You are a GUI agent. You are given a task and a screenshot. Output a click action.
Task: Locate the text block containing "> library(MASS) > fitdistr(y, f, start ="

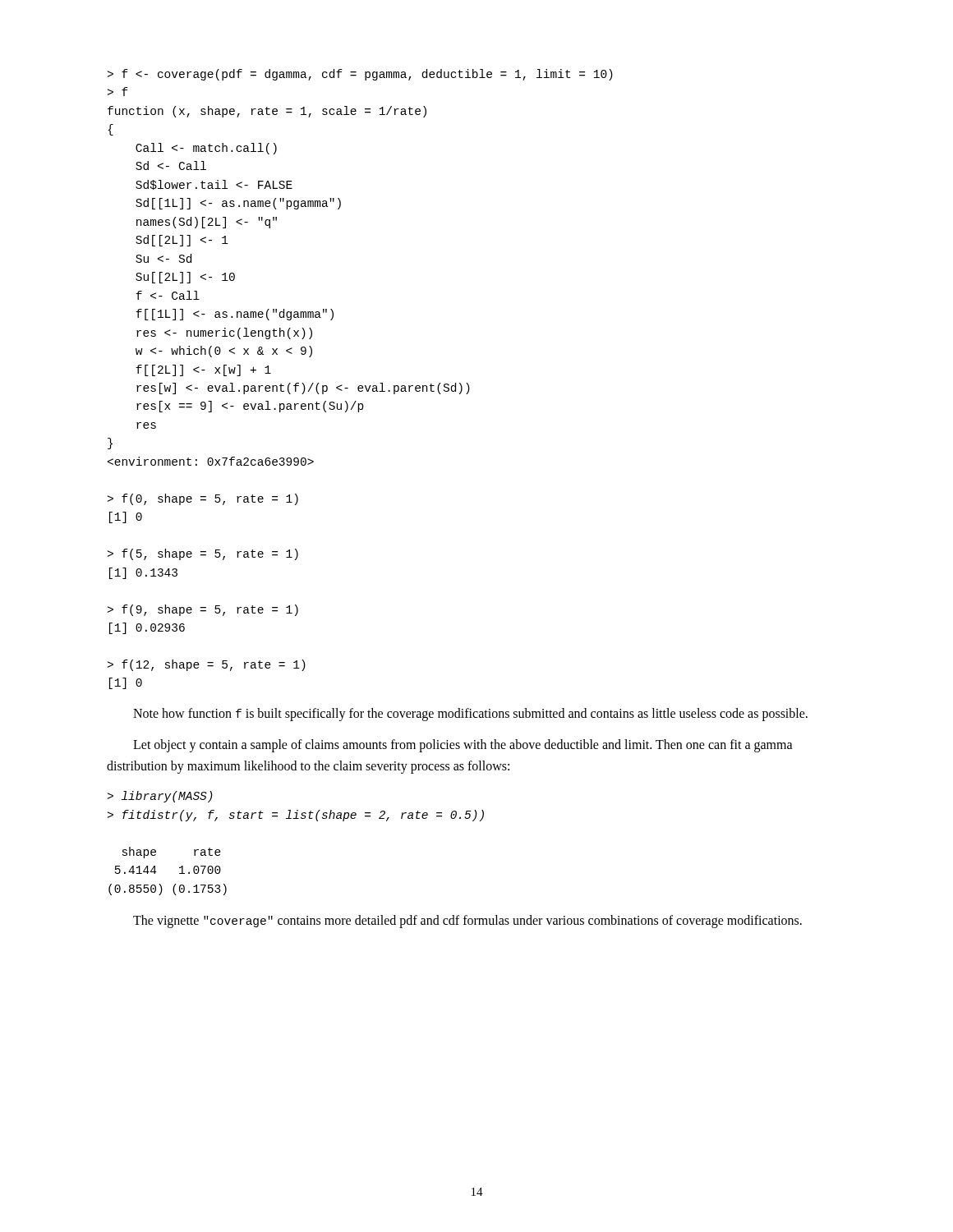[160, 797]
